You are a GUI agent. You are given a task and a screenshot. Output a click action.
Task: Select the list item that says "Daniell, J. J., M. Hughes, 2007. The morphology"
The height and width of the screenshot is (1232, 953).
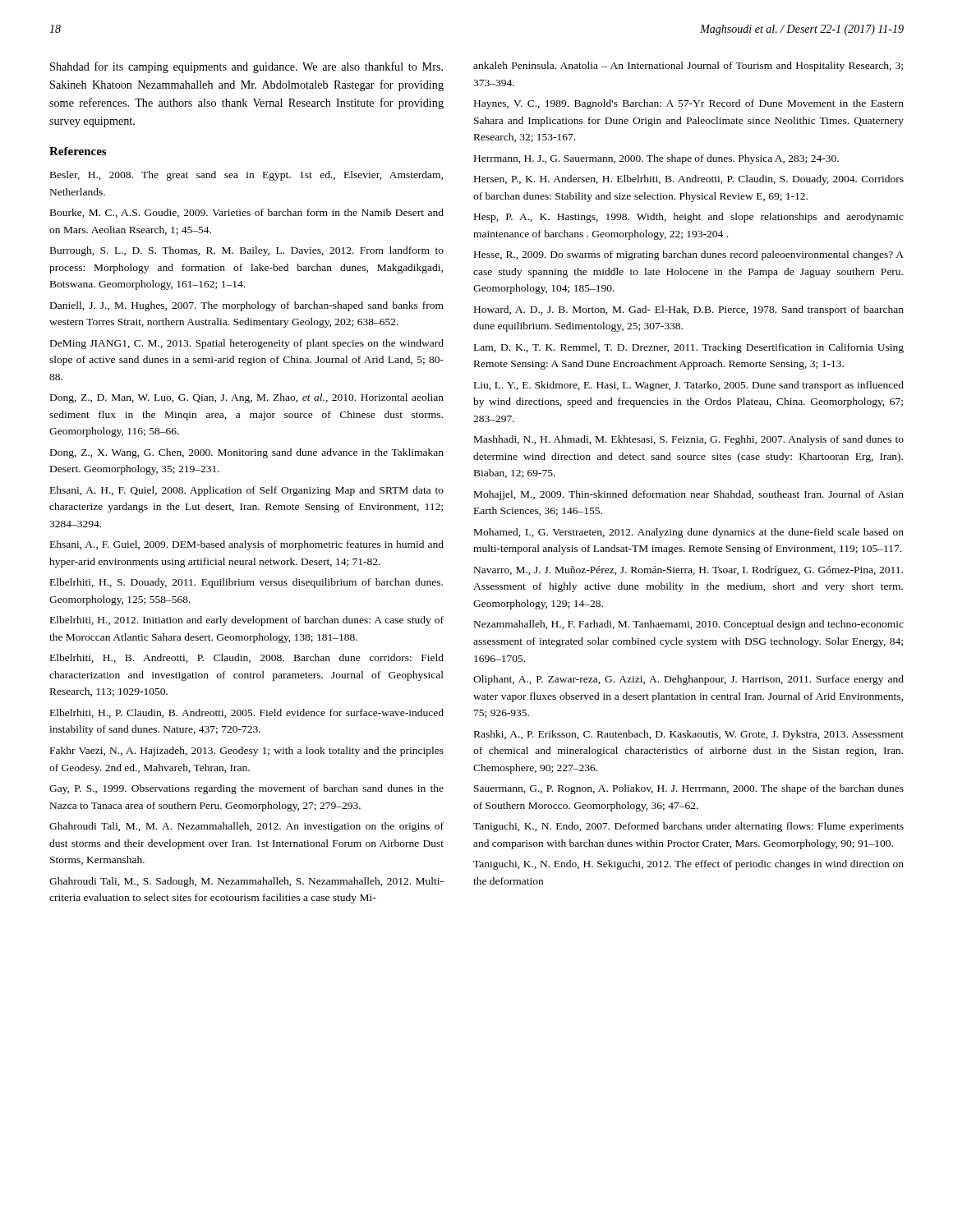tap(246, 313)
